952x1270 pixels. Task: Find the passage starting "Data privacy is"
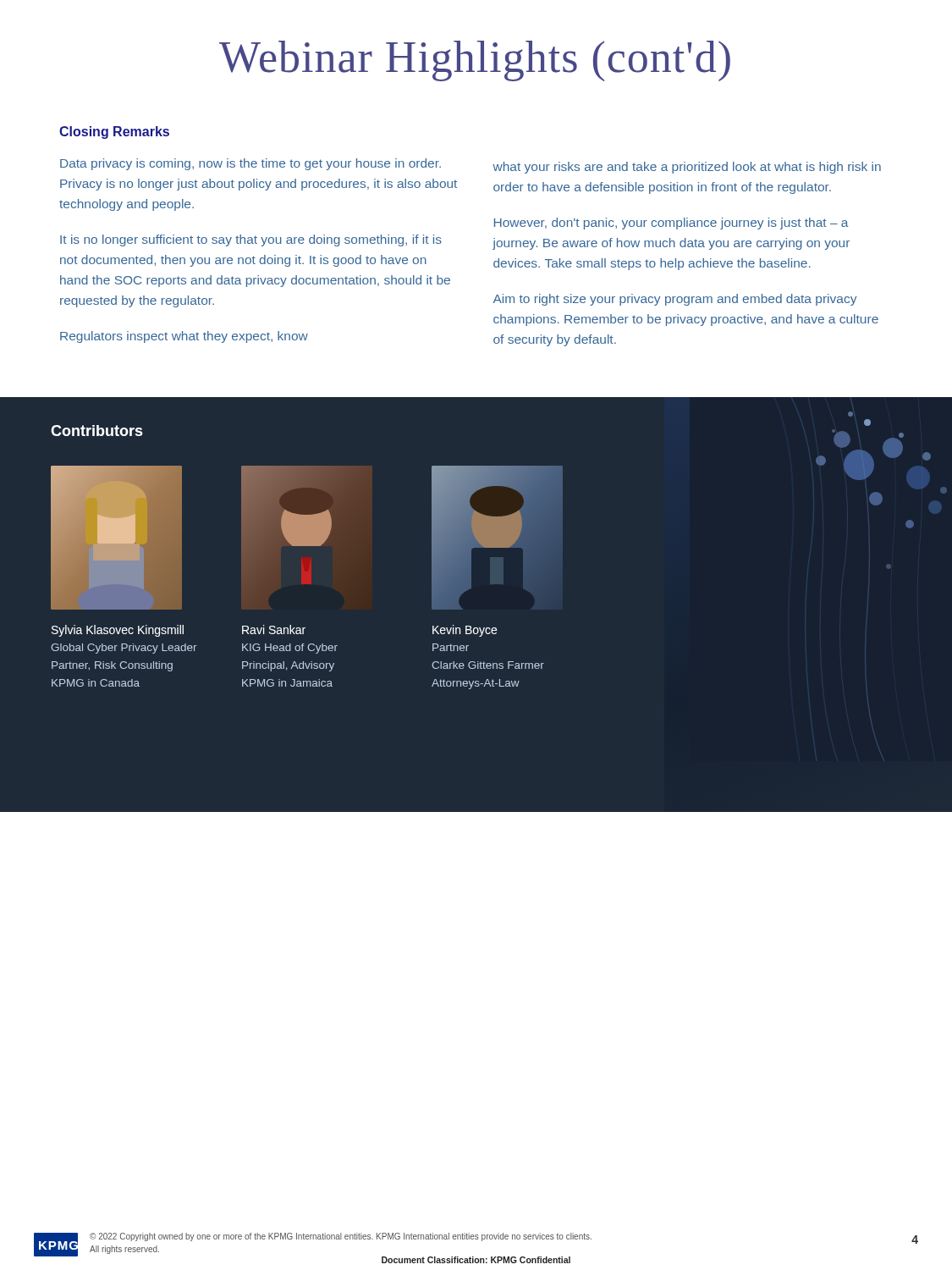point(258,183)
